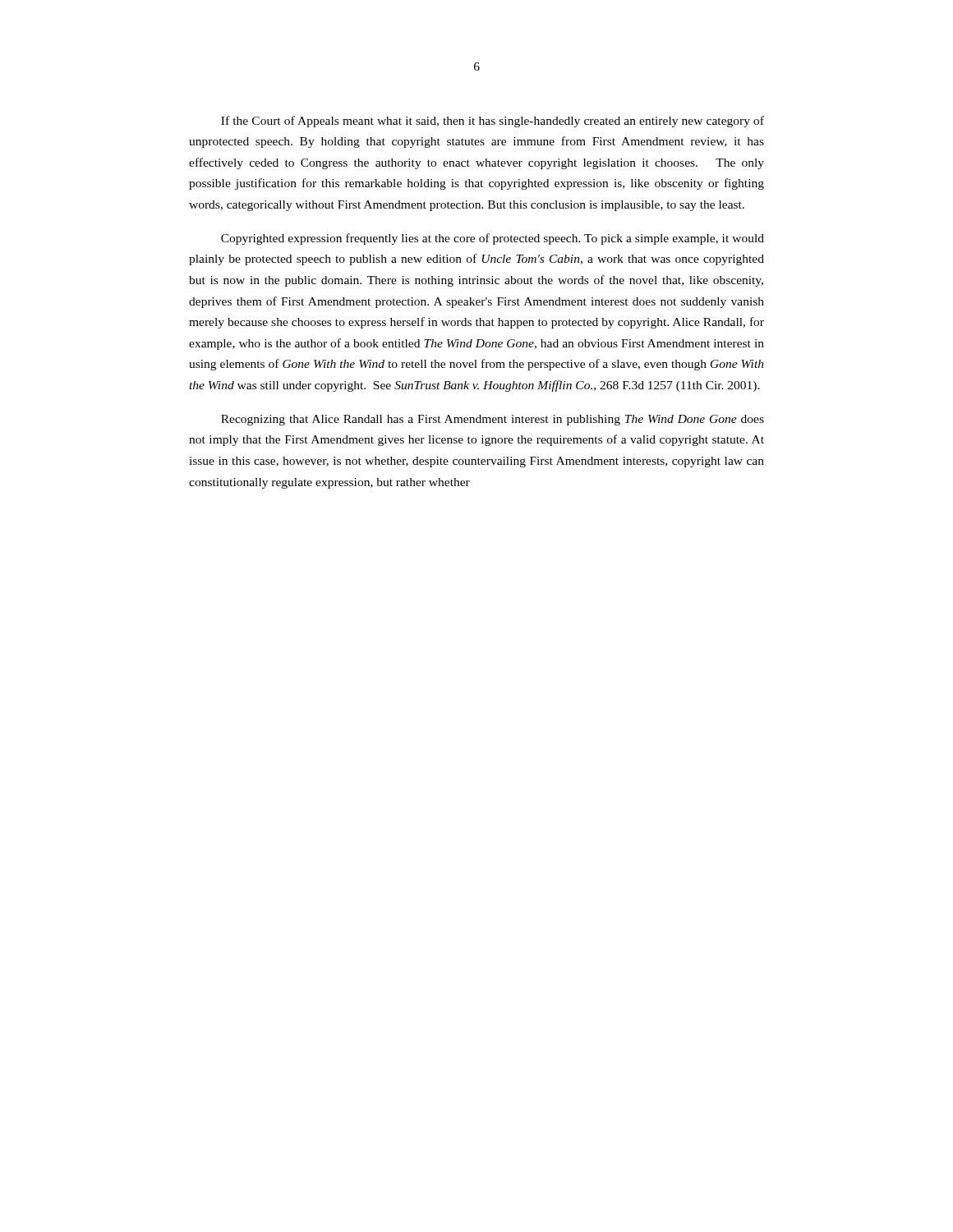Screen dimensions: 1232x953
Task: Locate the region starting "Recognizing that Alice Randall"
Action: point(476,450)
